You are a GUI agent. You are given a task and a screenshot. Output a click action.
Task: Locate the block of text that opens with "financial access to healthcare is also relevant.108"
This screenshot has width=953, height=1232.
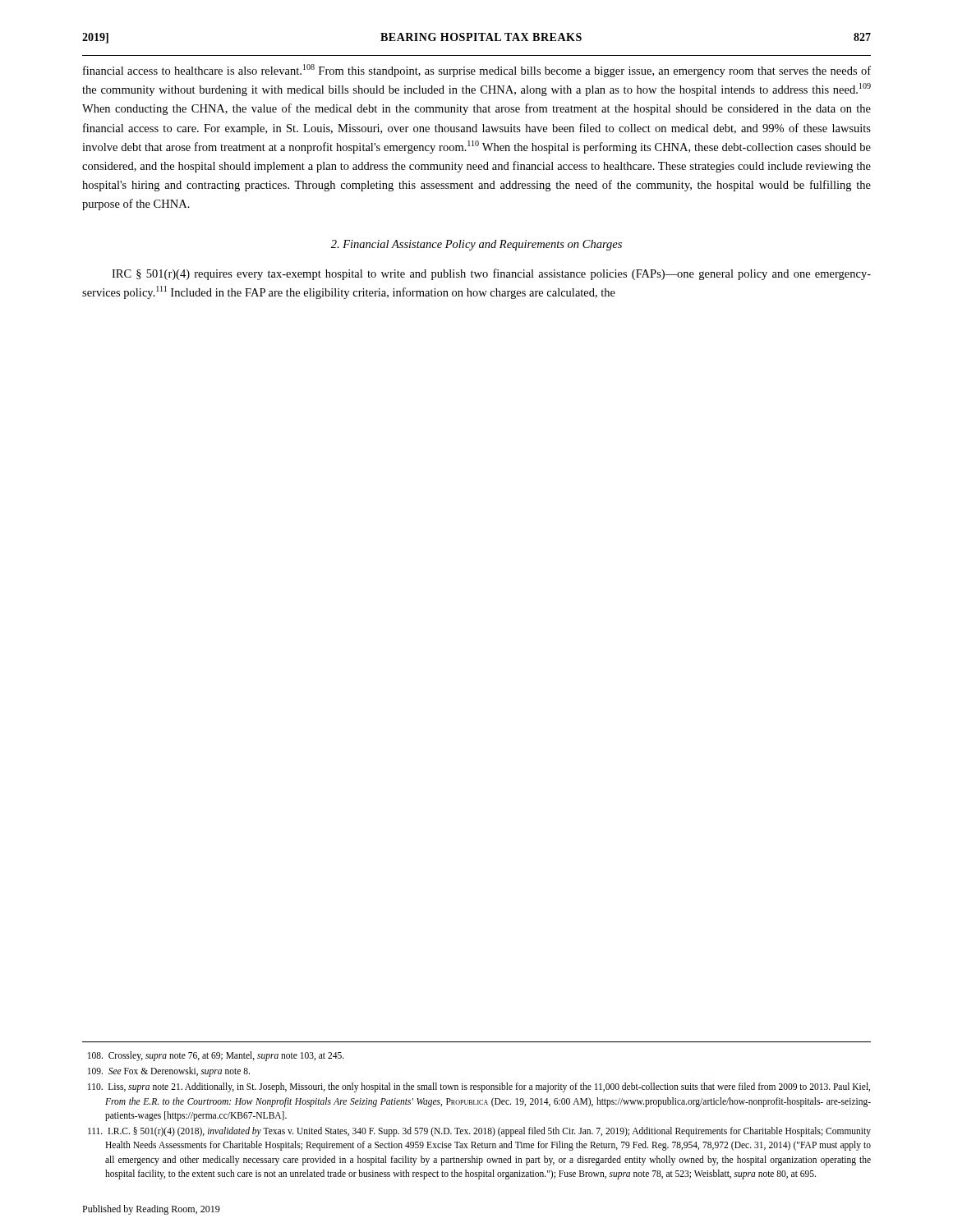point(476,137)
